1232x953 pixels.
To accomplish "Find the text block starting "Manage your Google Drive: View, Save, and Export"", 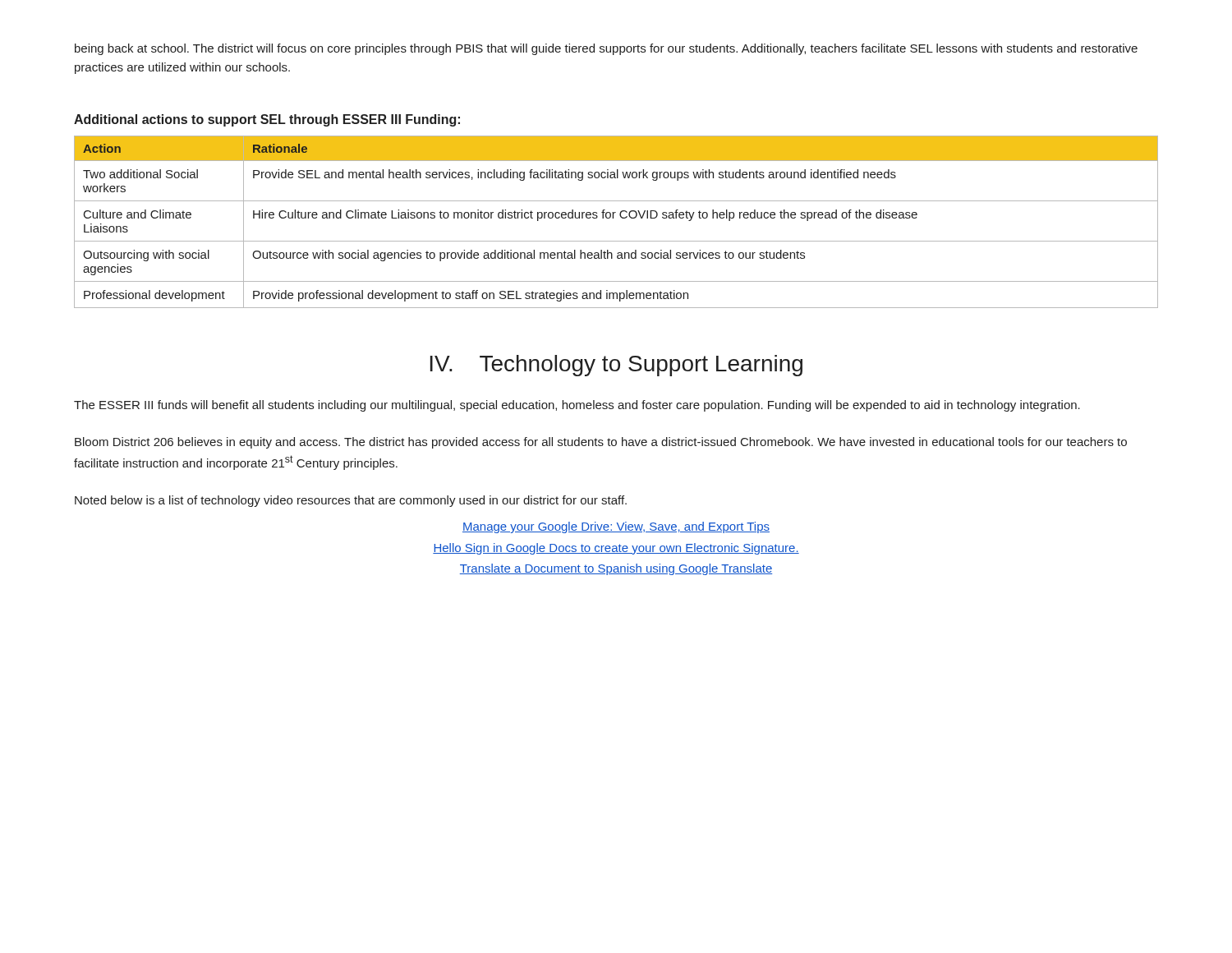I will tap(616, 547).
